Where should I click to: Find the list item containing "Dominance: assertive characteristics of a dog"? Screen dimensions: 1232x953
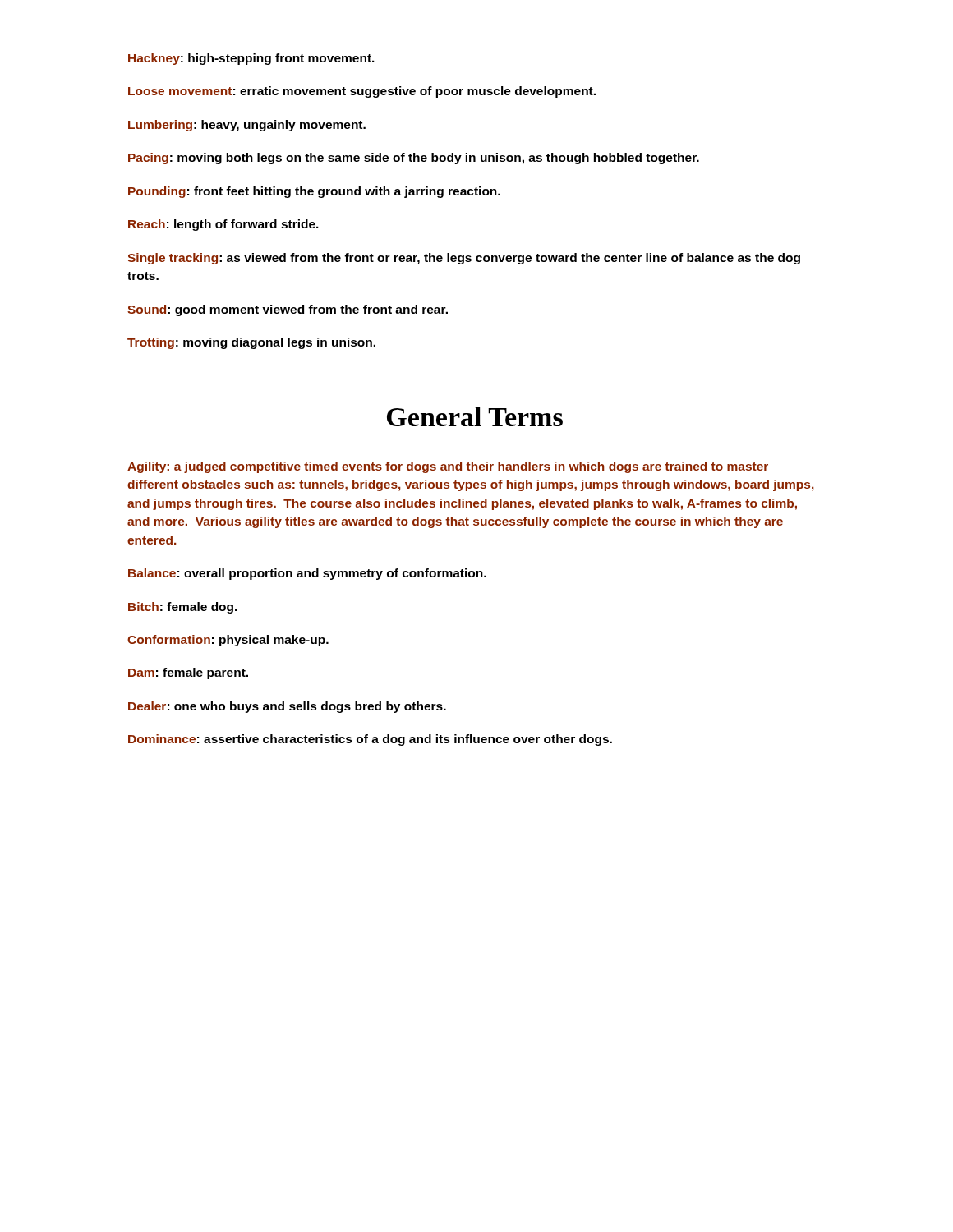[370, 739]
